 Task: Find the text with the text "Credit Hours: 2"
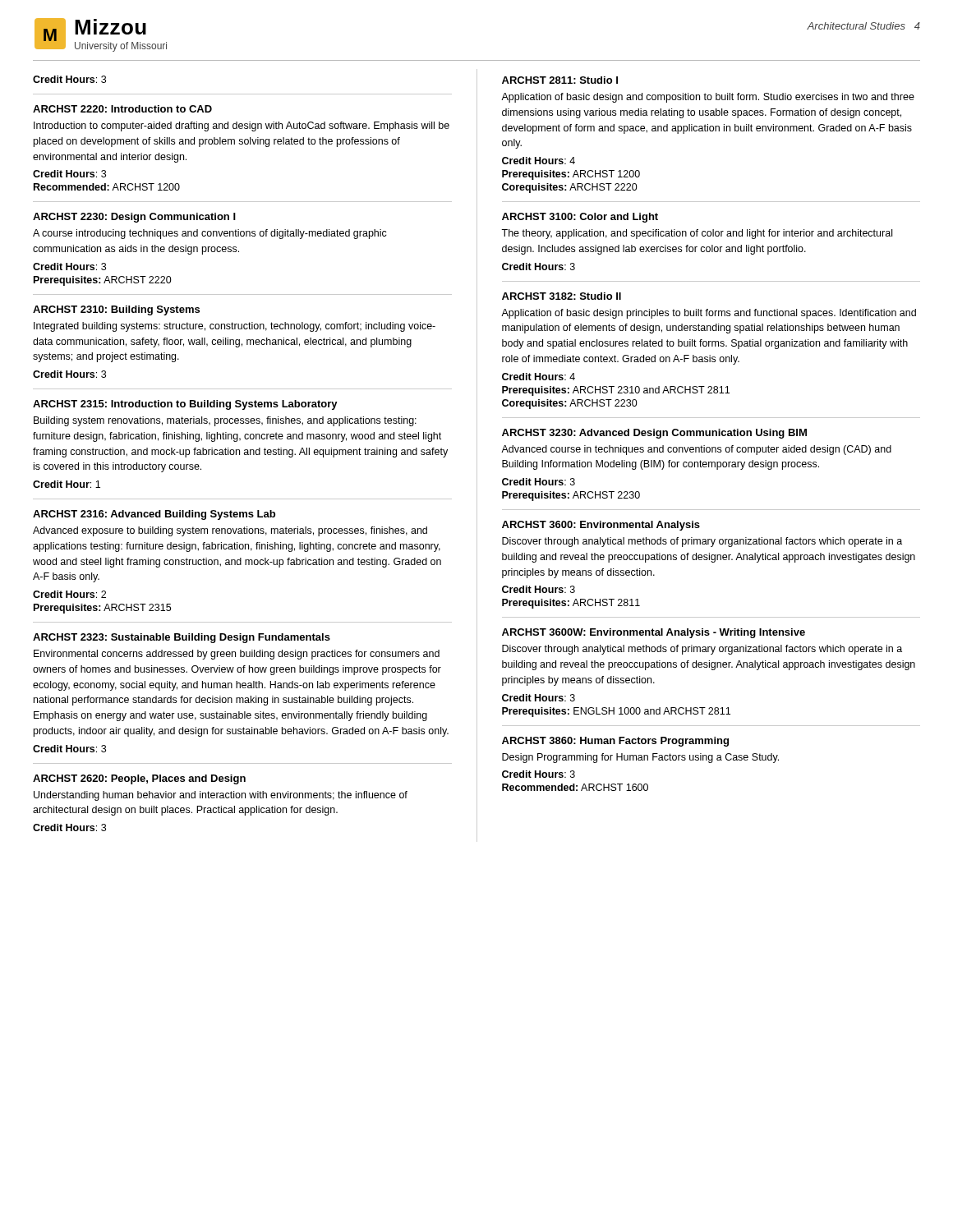tap(70, 595)
